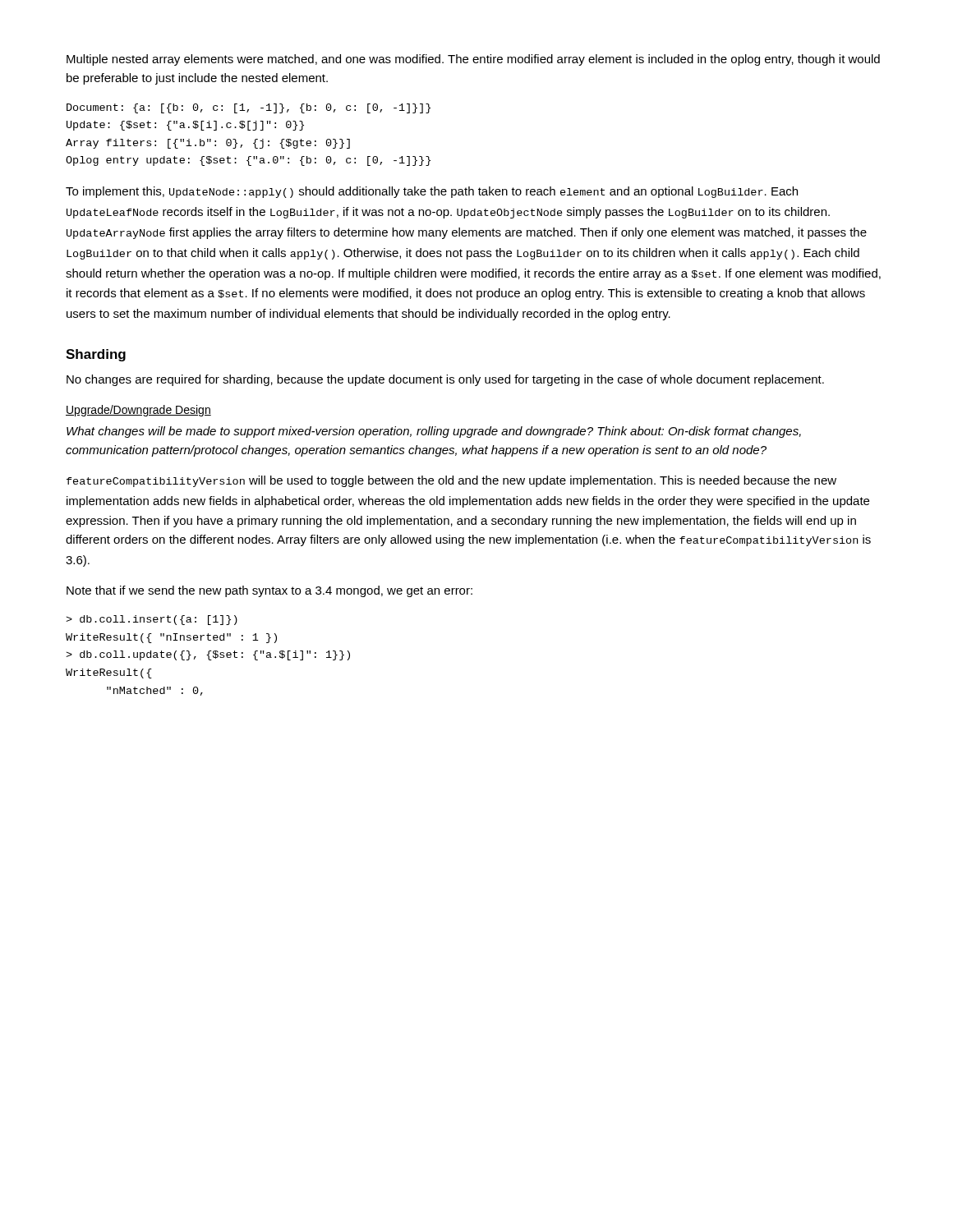Click on the region starting "No changes are required for sharding,"
This screenshot has height=1232, width=953.
(445, 379)
